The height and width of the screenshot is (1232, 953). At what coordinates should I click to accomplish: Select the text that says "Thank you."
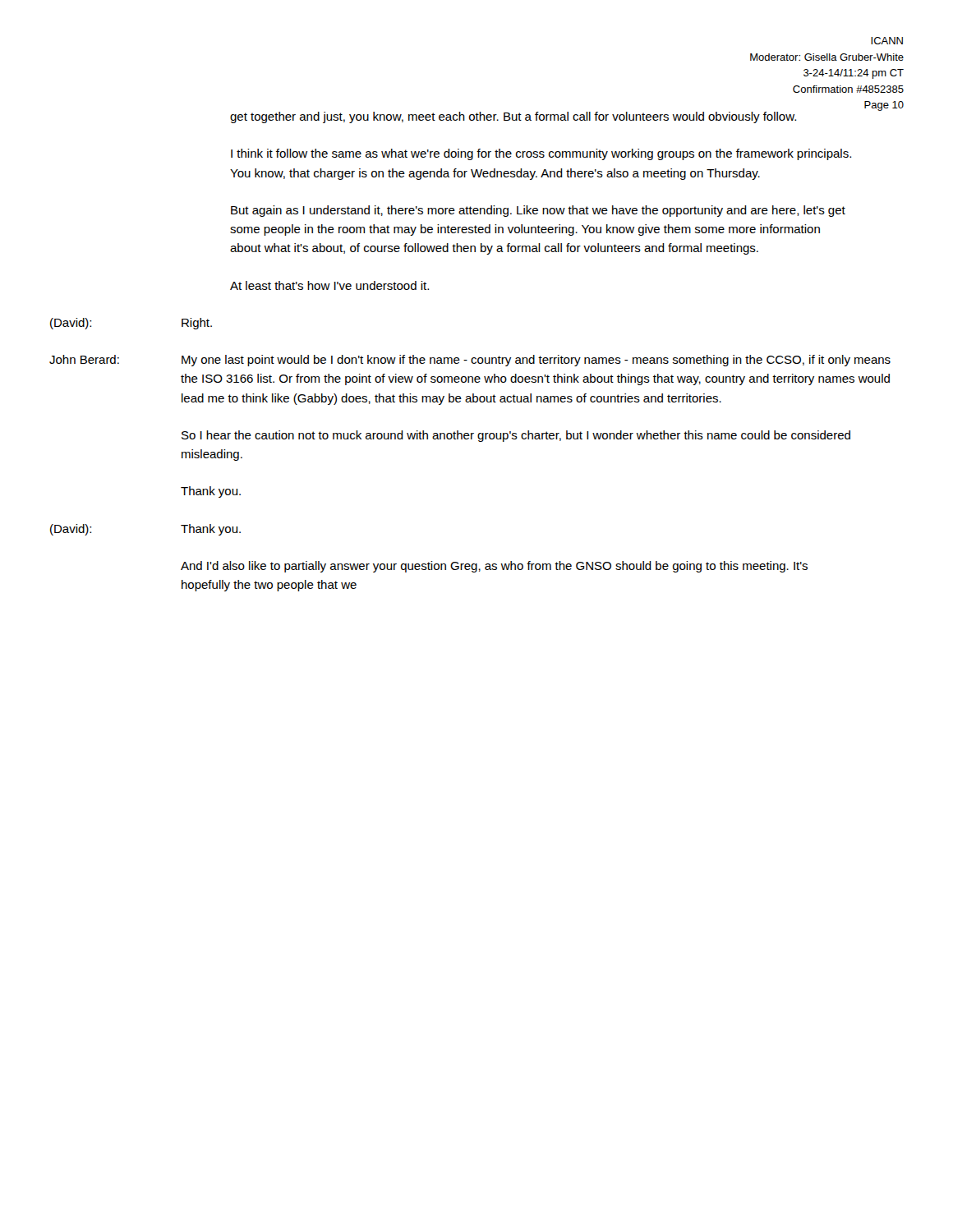[x=211, y=491]
